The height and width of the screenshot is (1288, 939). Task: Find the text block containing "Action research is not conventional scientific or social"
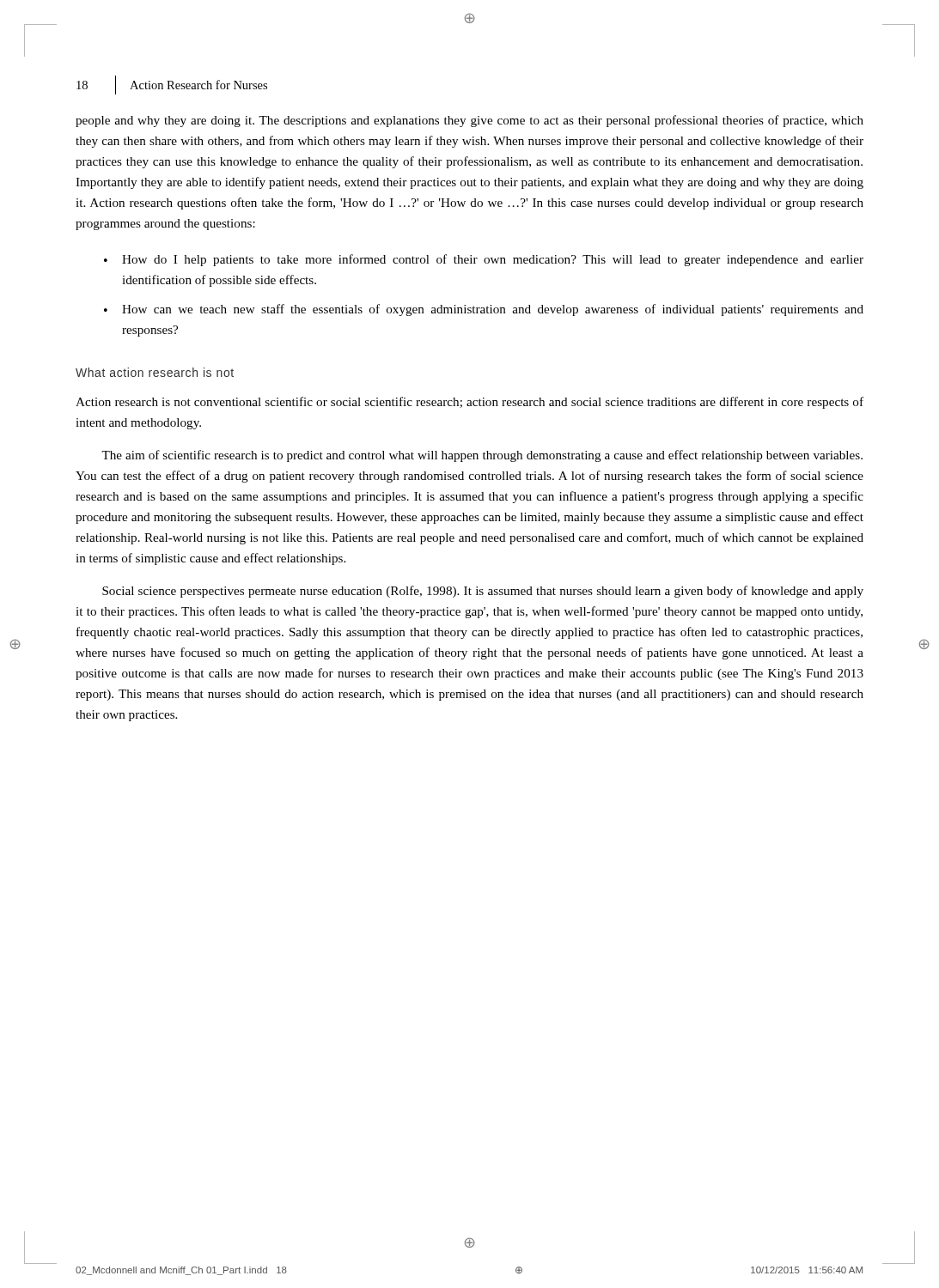point(470,412)
